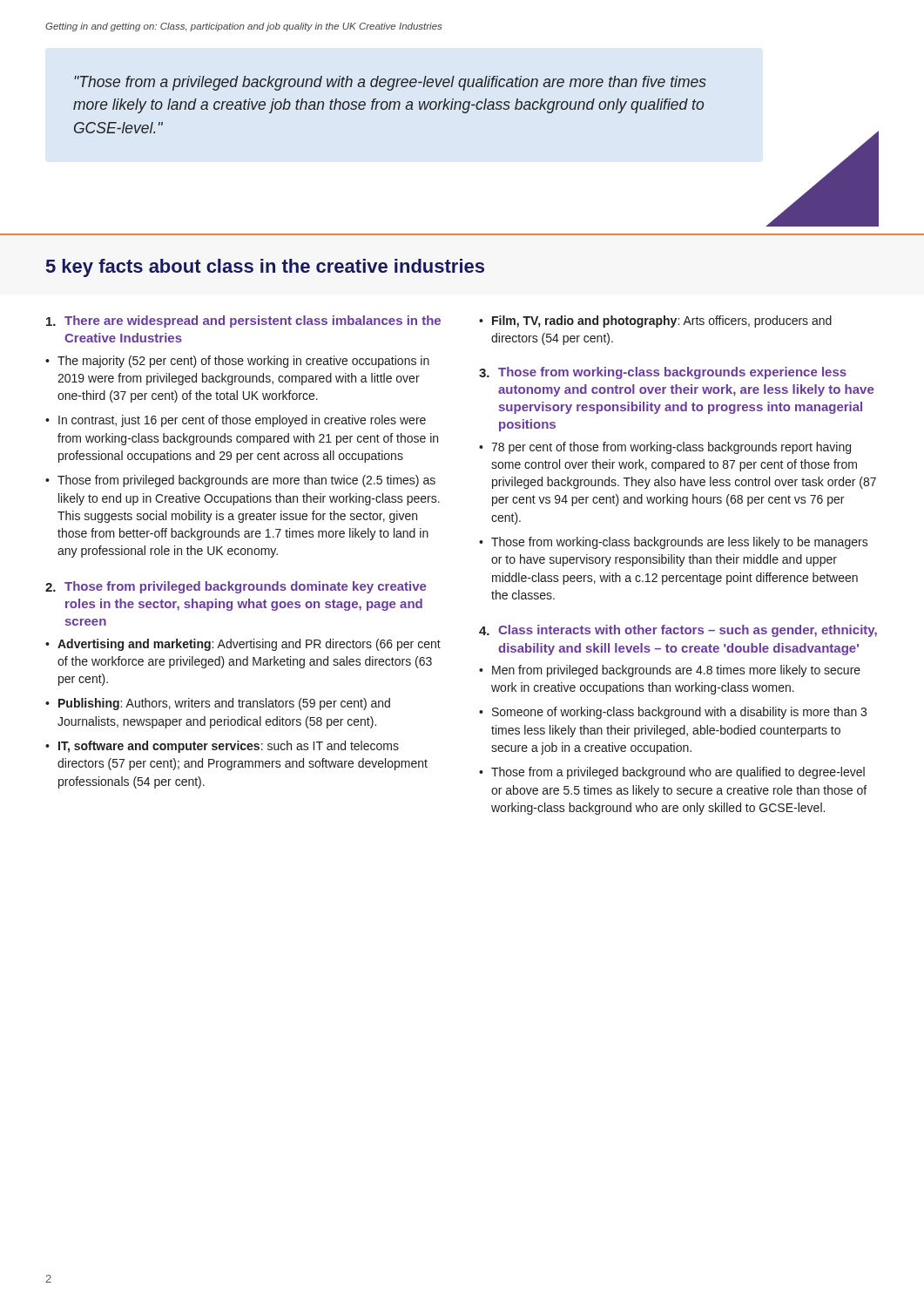Viewport: 924px width, 1307px height.
Task: Navigate to the text starting "4. Class interacts with other factors –"
Action: point(678,719)
